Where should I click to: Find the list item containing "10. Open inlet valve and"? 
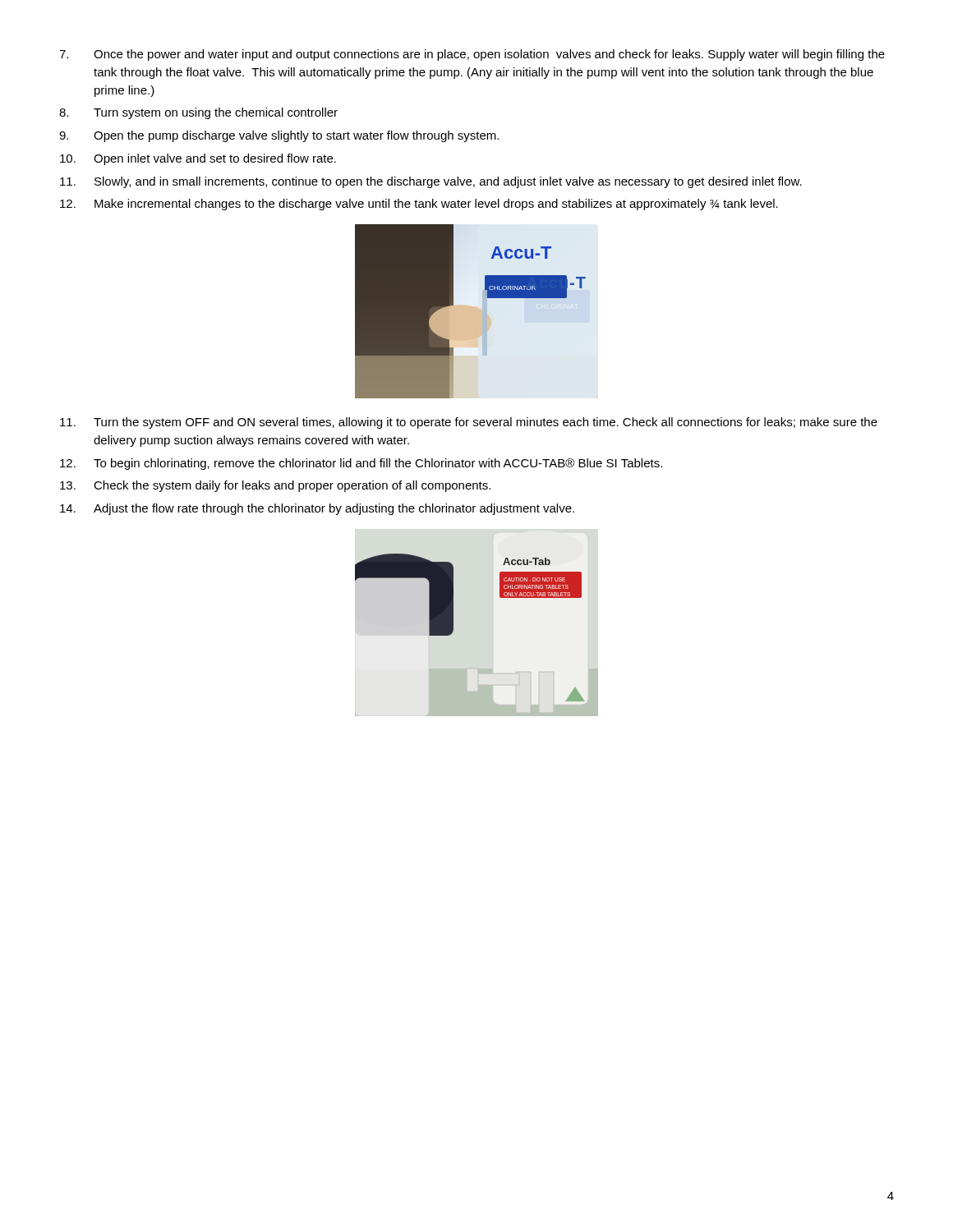198,159
